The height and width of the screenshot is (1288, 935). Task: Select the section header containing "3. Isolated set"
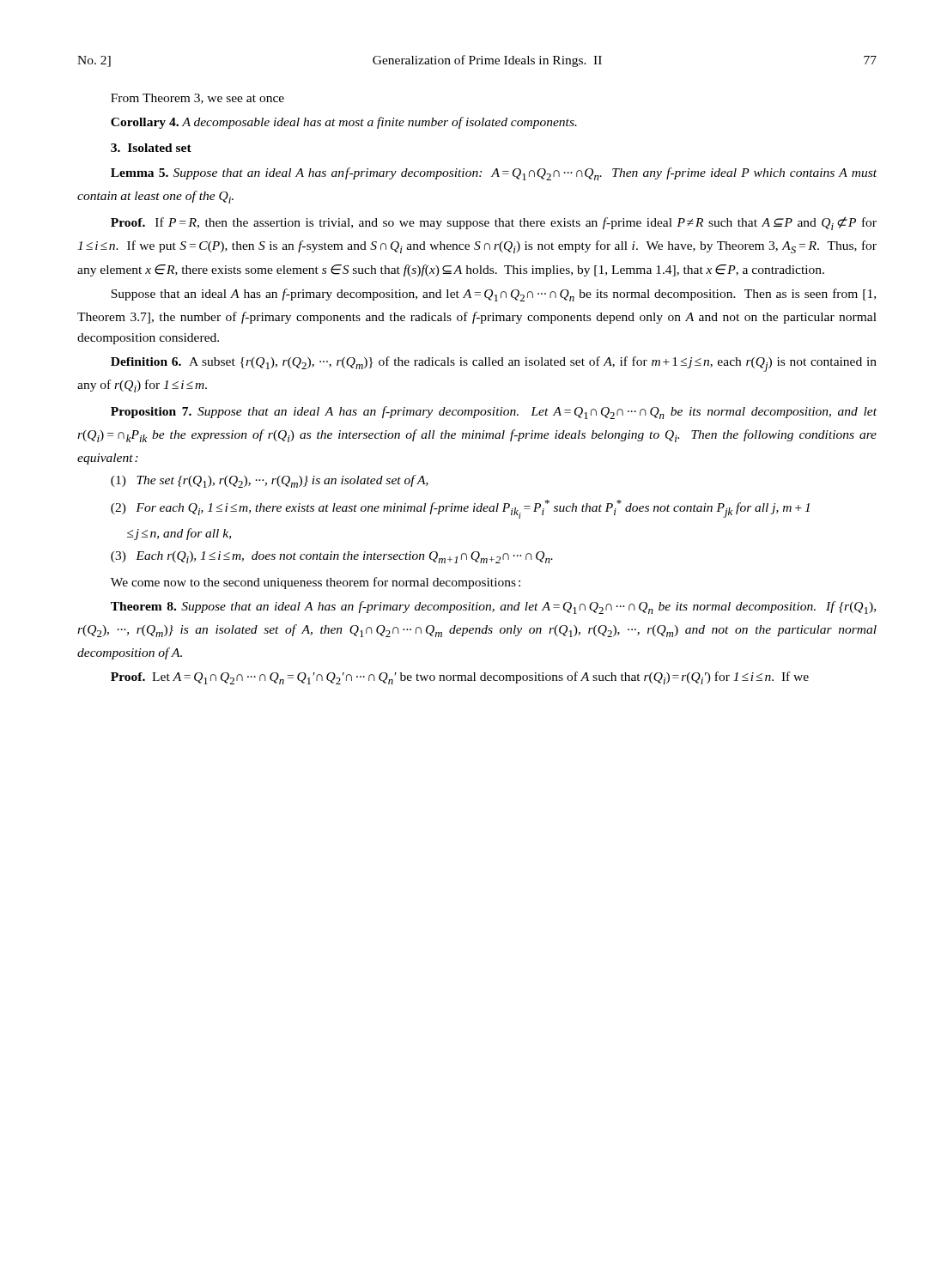tap(151, 148)
